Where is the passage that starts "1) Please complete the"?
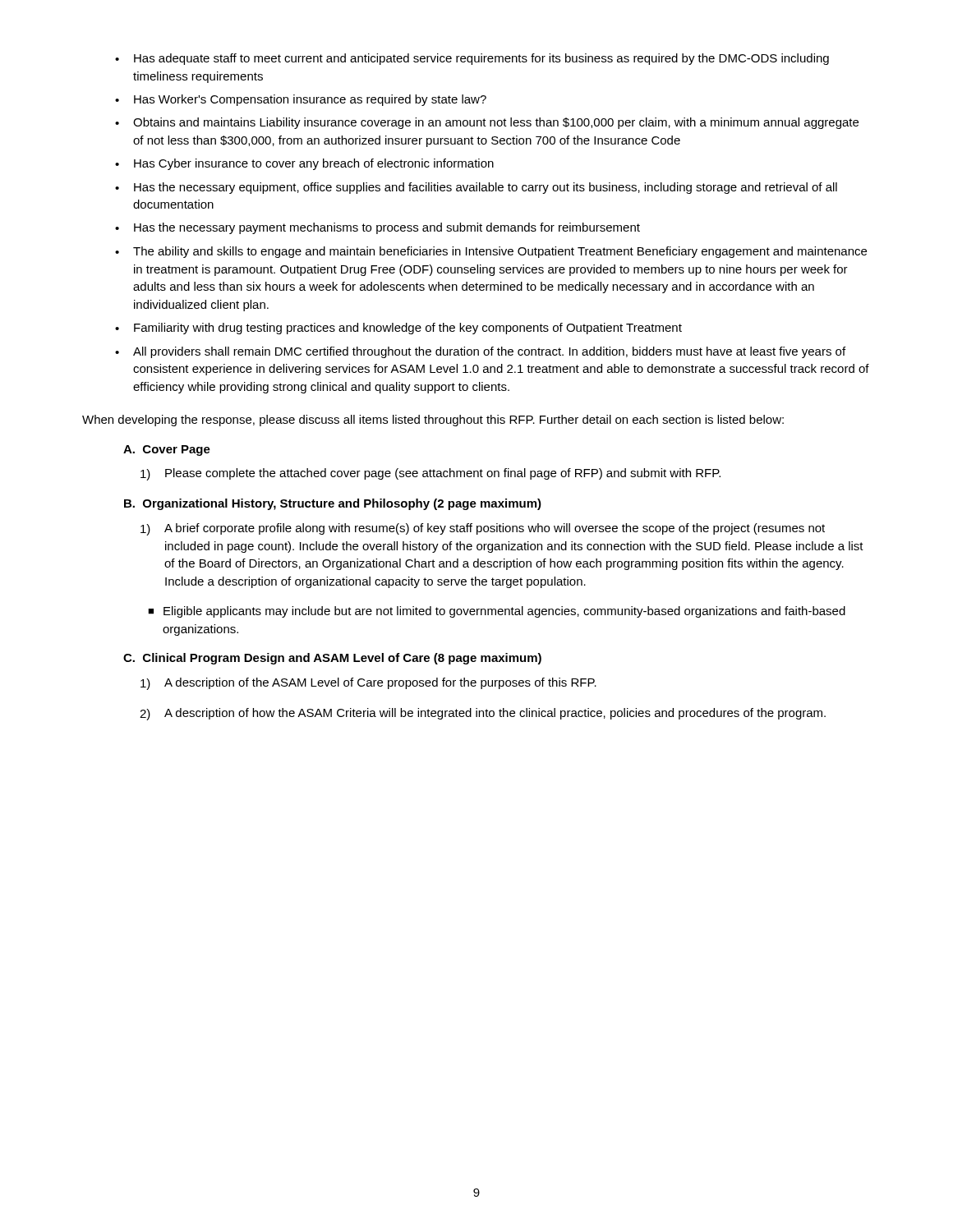953x1232 pixels. click(x=505, y=474)
